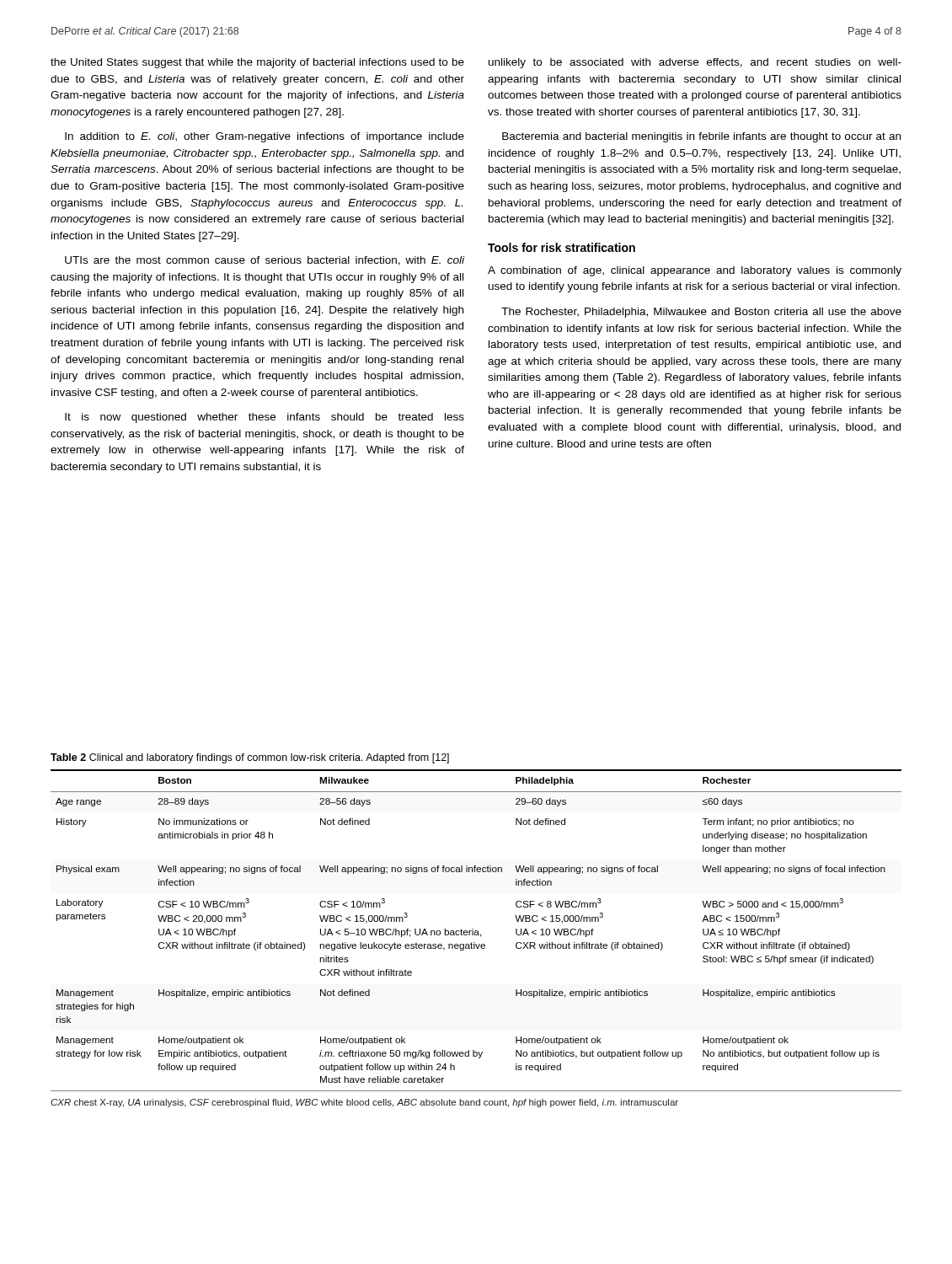
Task: Locate the block of text that opens with "A combination of age,"
Action: tap(695, 279)
